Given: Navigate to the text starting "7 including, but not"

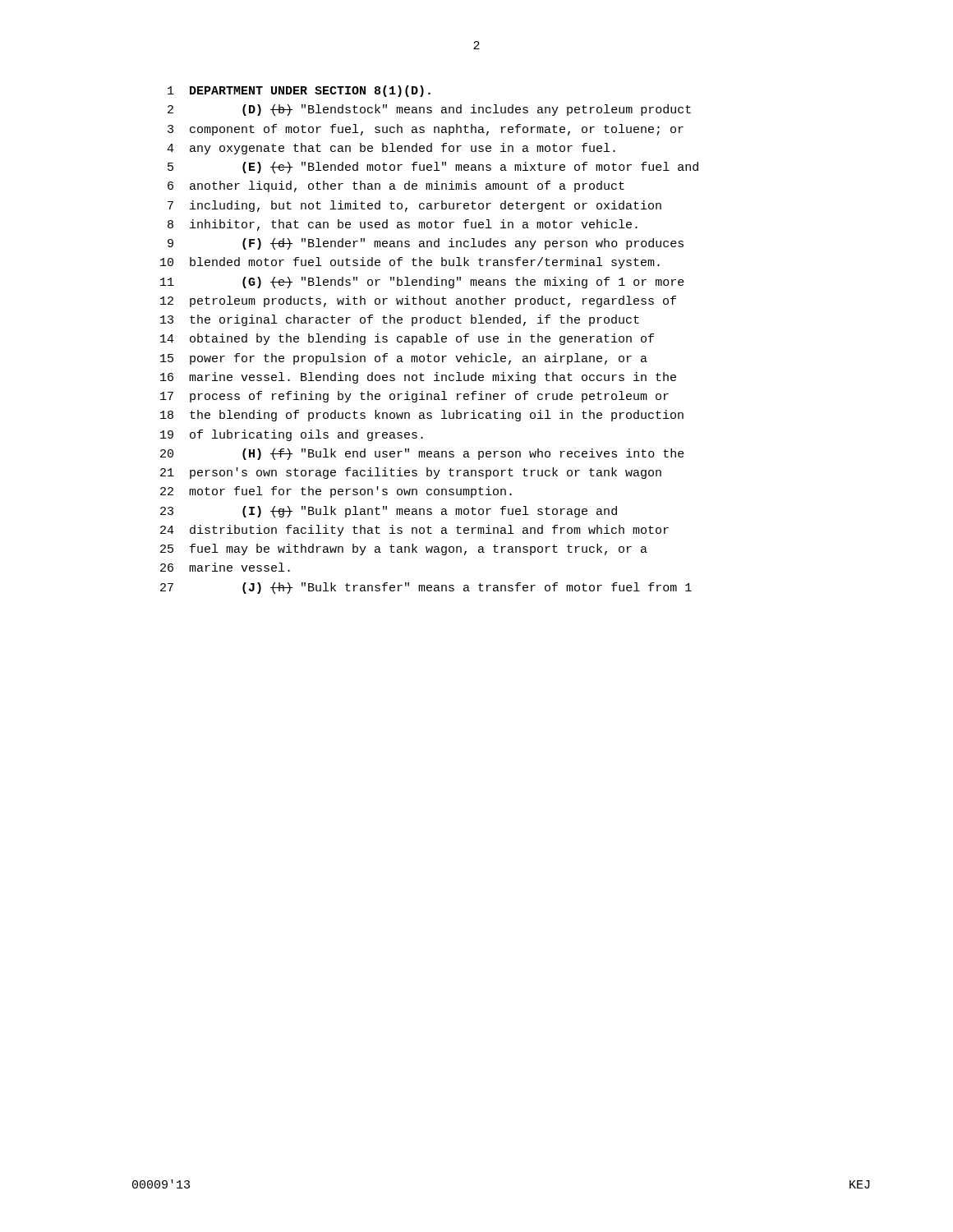Looking at the screenshot, I should 501,206.
